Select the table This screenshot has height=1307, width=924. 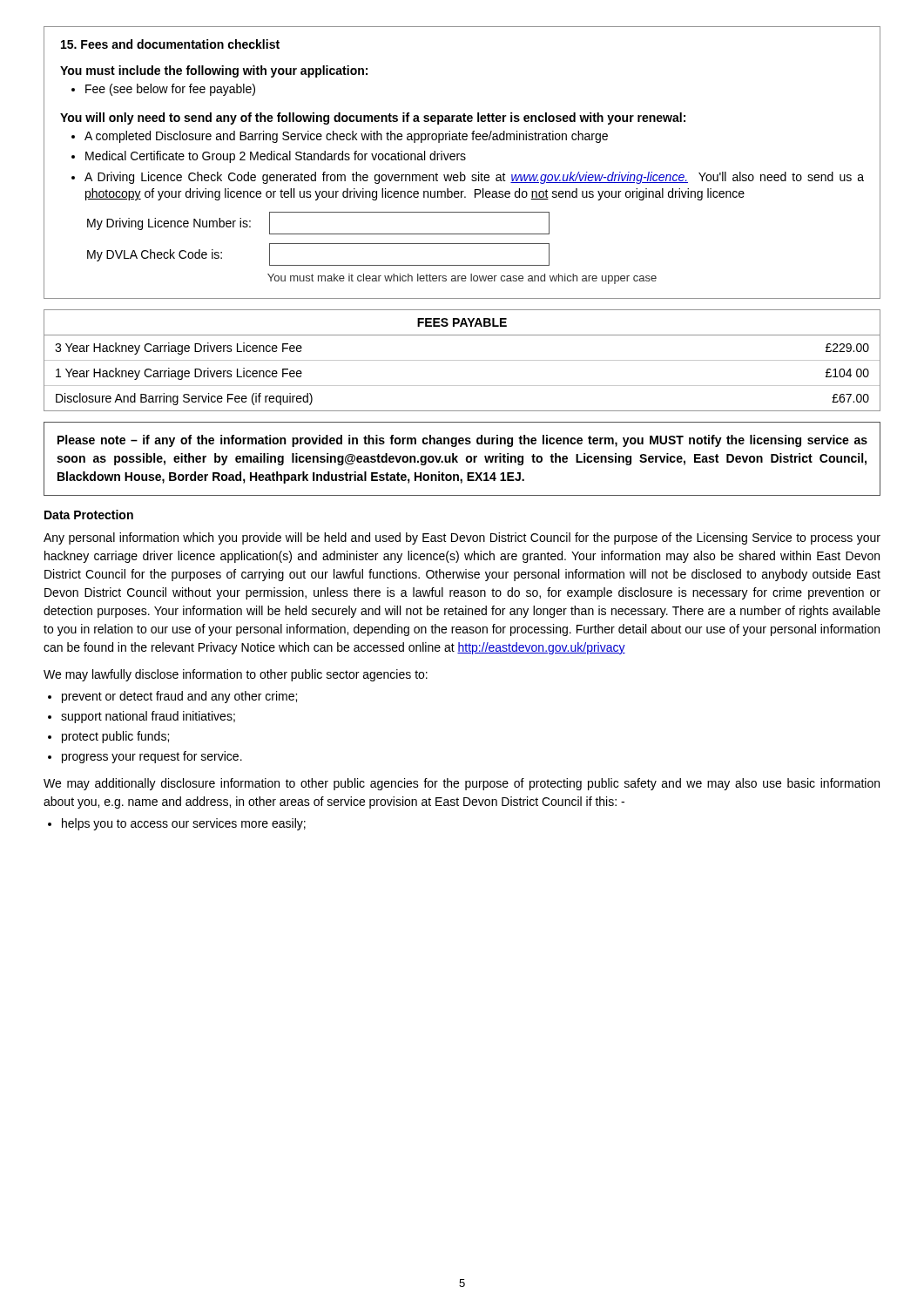point(462,360)
